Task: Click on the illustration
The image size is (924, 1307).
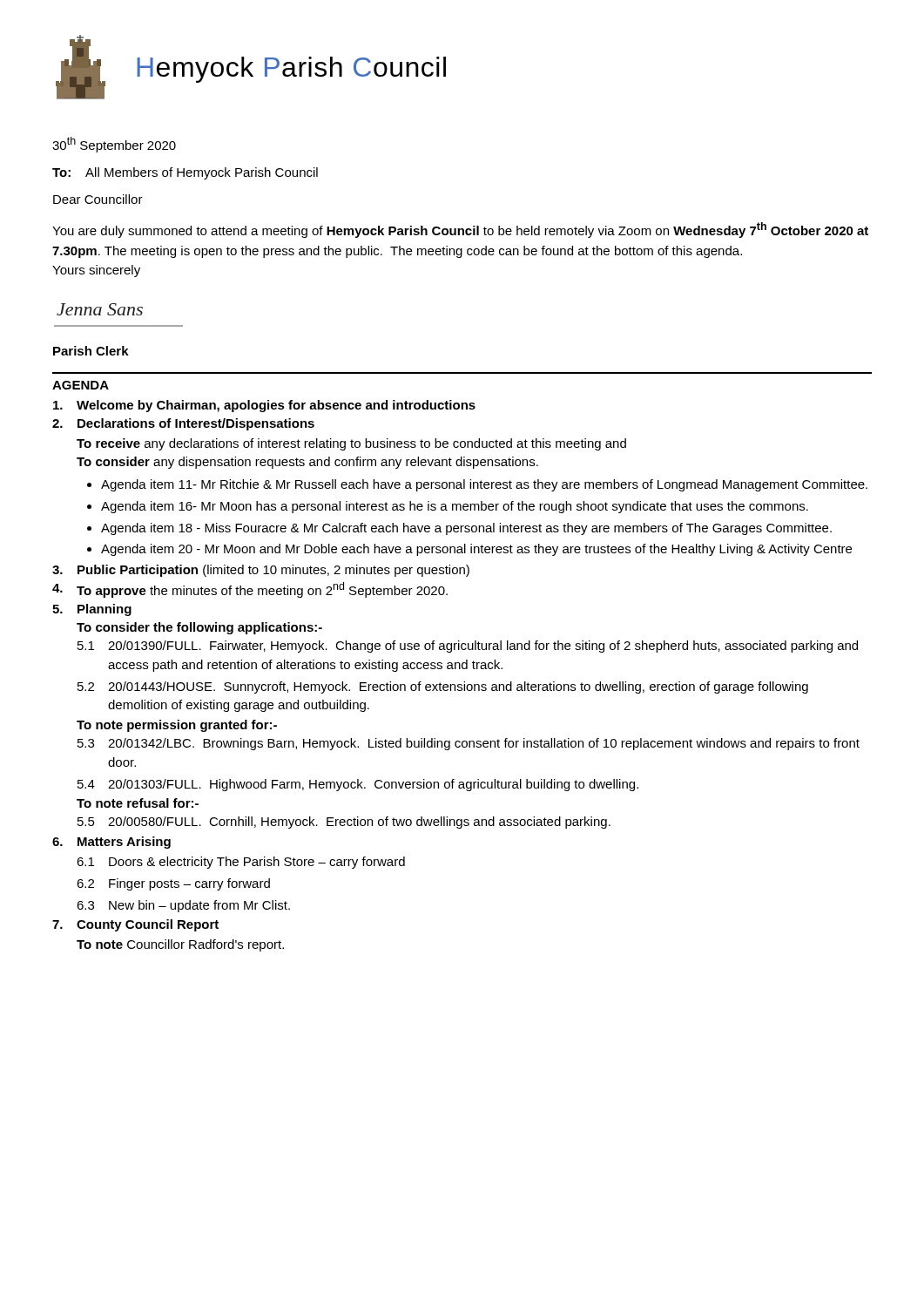Action: click(x=462, y=314)
